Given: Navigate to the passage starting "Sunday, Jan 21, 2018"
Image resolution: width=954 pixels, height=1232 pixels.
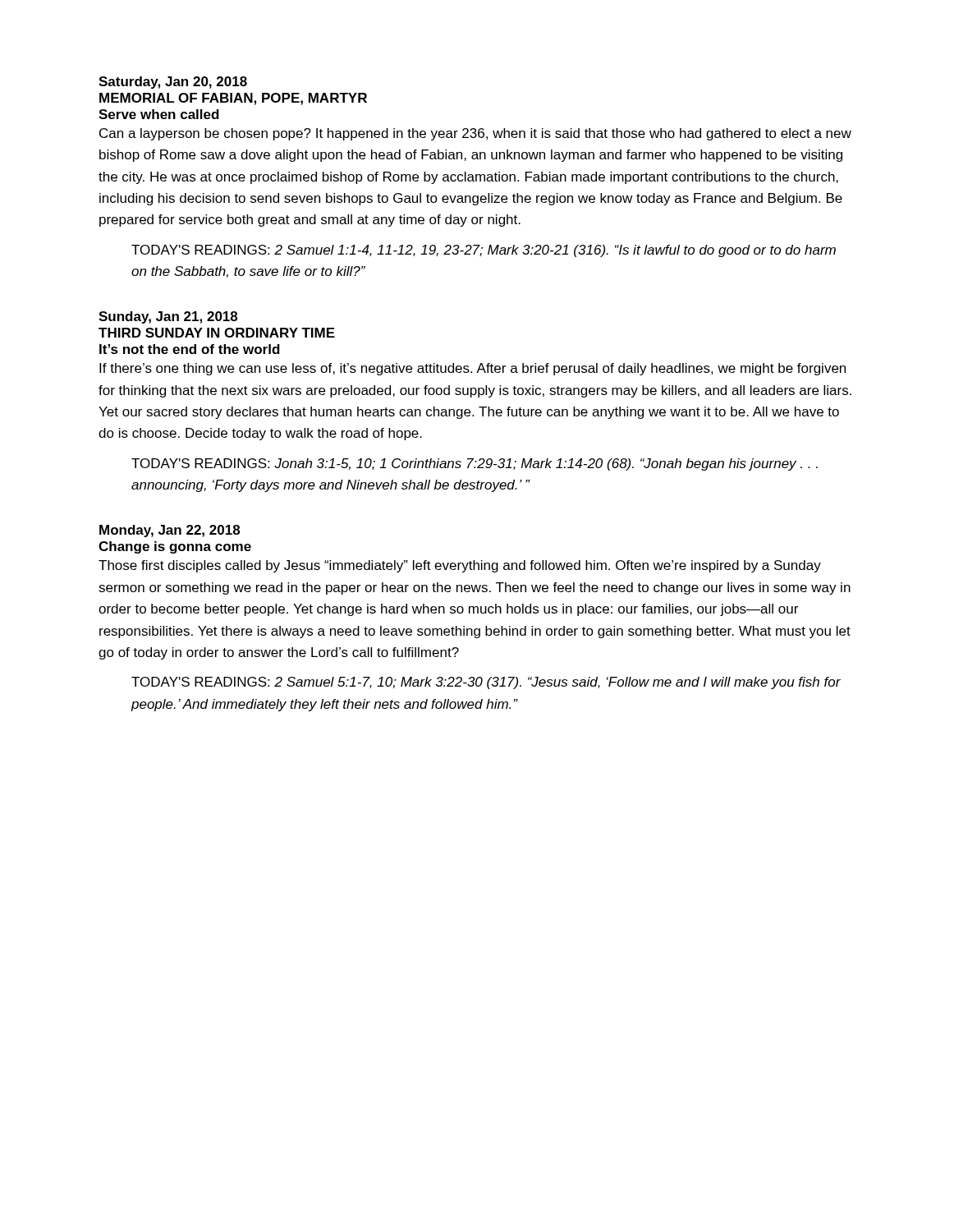Looking at the screenshot, I should (x=168, y=317).
